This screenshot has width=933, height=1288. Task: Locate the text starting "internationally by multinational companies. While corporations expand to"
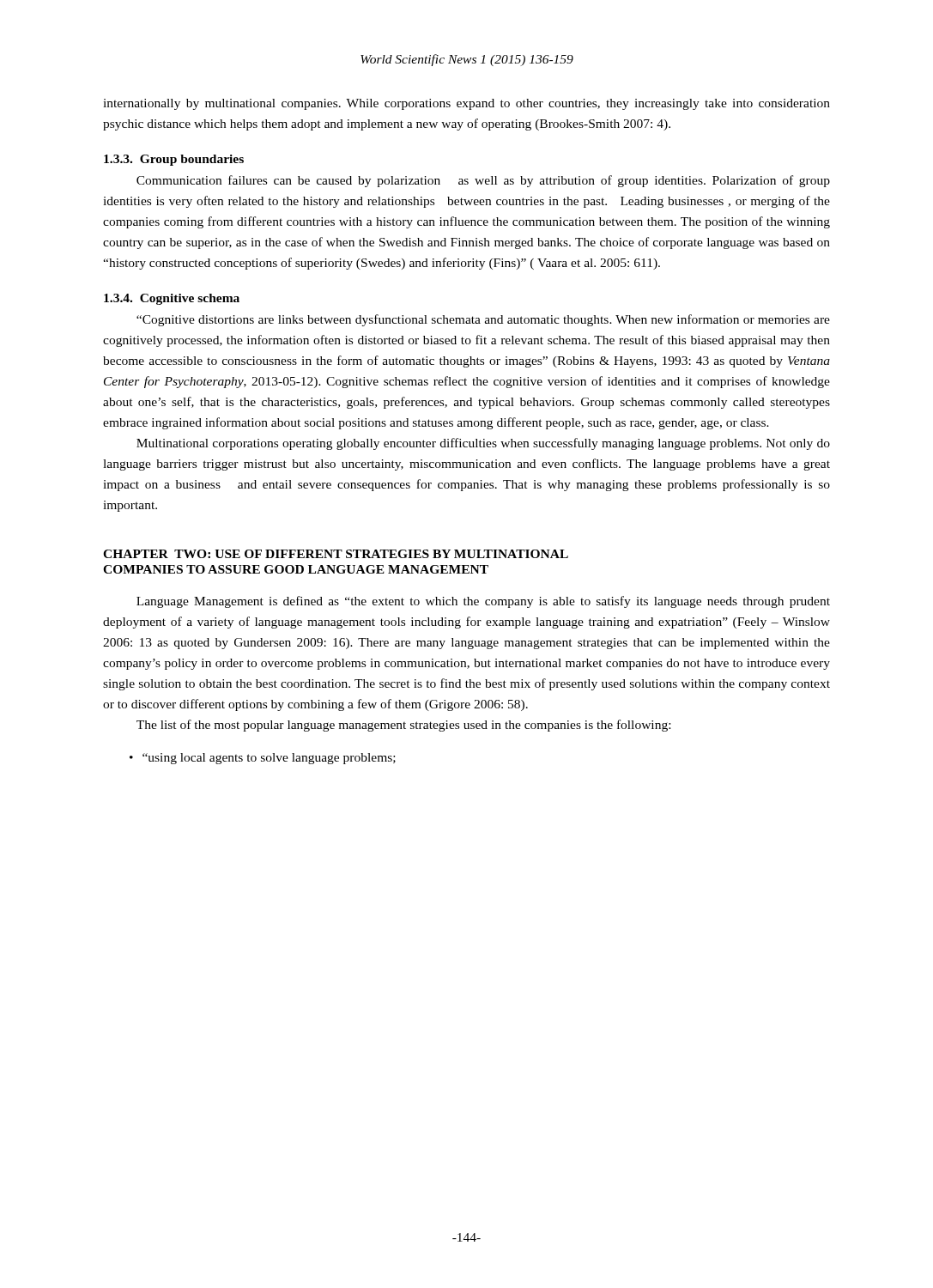click(x=466, y=113)
